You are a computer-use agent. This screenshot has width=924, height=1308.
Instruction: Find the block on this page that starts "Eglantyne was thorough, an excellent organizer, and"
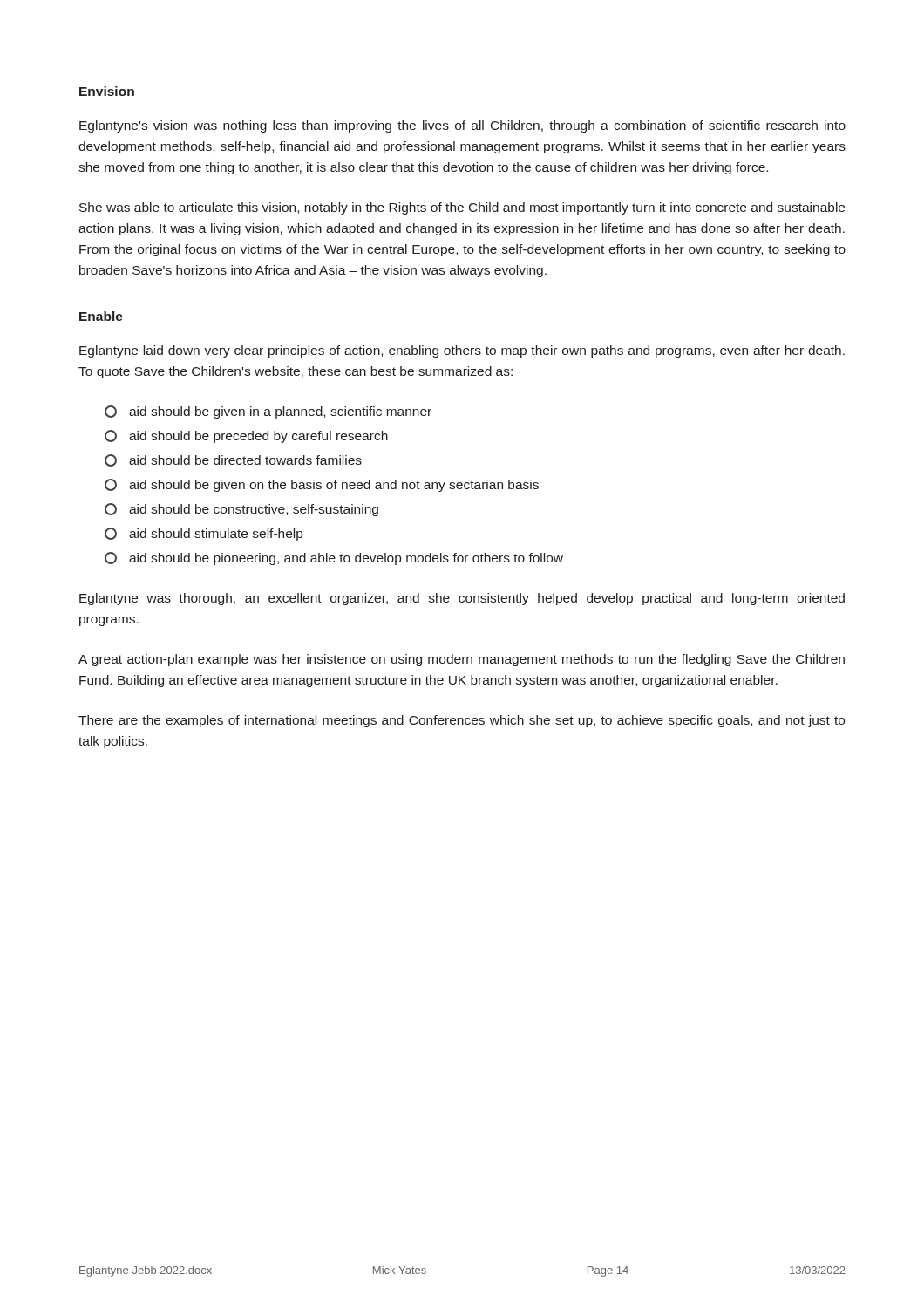pos(462,608)
